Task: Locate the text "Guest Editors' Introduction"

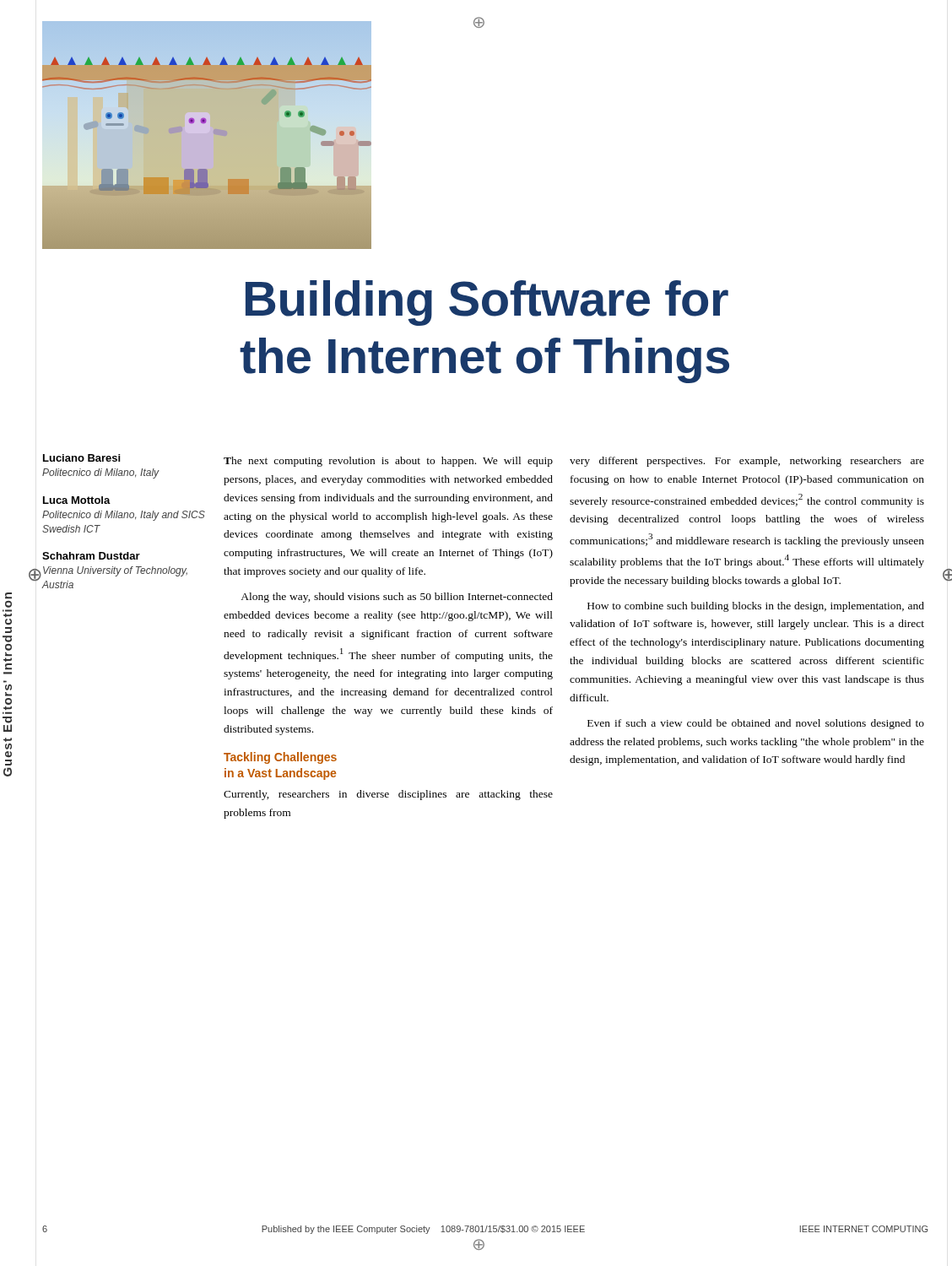Action: [7, 684]
